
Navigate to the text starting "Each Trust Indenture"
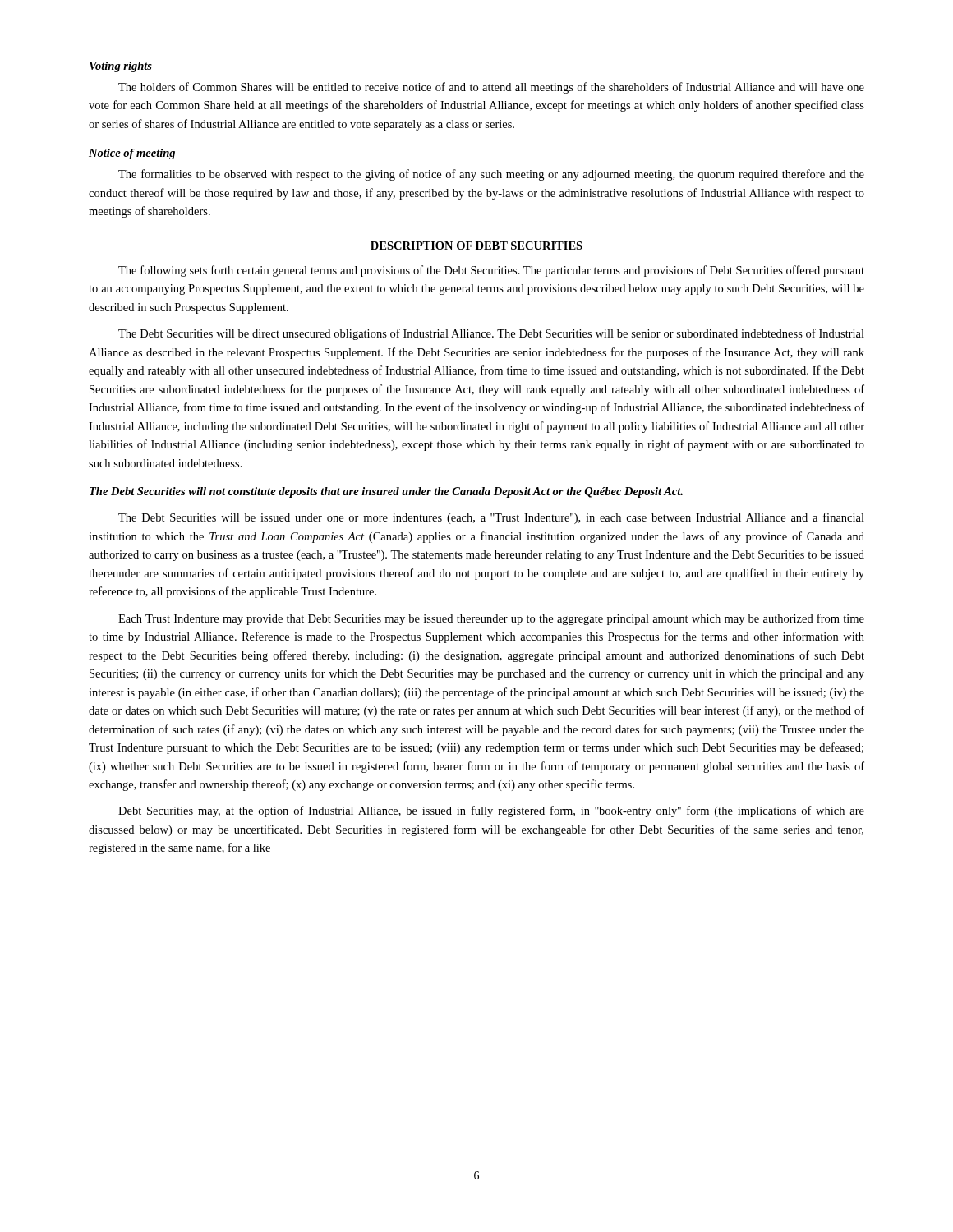(476, 702)
